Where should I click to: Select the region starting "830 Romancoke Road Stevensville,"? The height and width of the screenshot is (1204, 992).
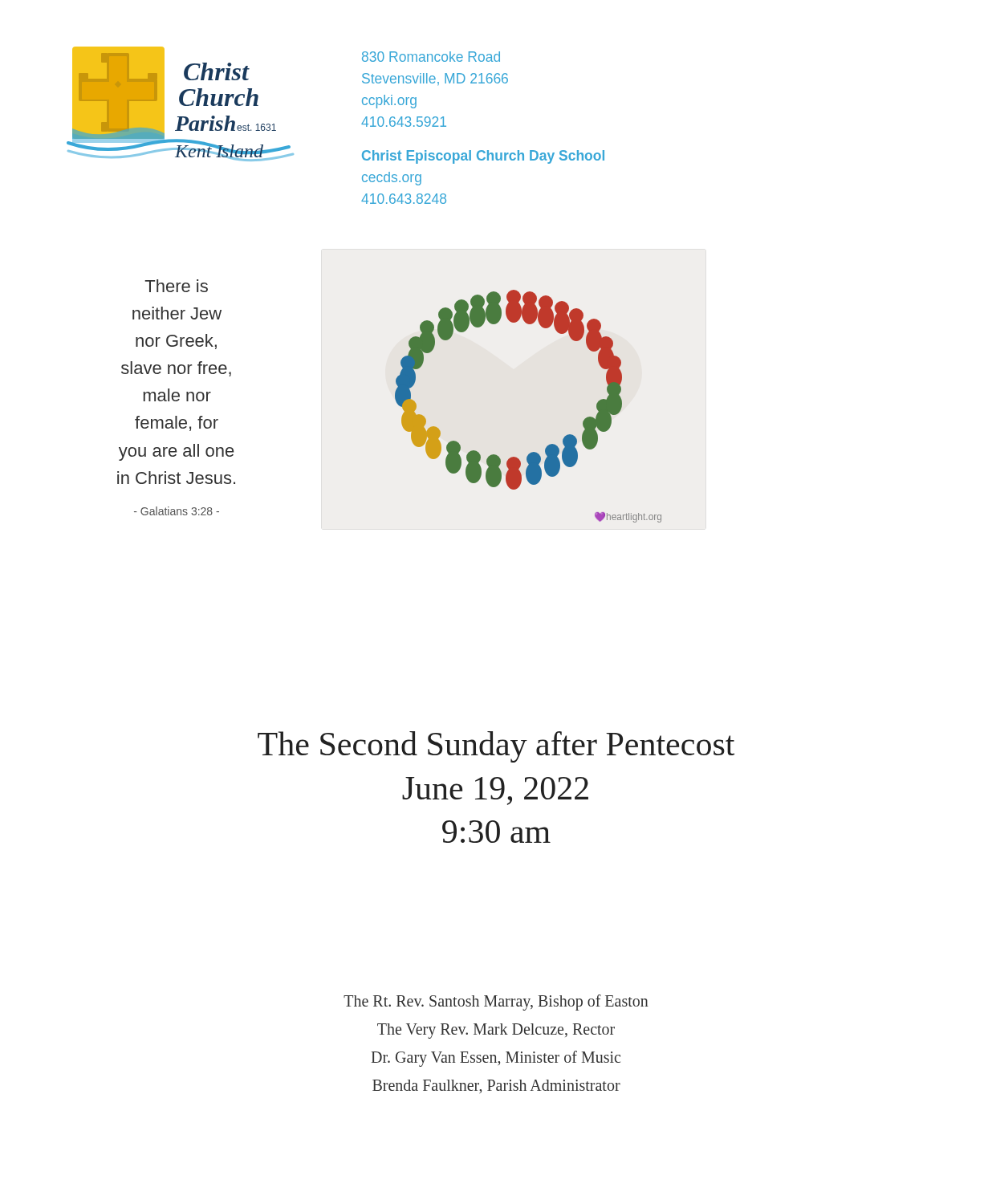(431, 57)
